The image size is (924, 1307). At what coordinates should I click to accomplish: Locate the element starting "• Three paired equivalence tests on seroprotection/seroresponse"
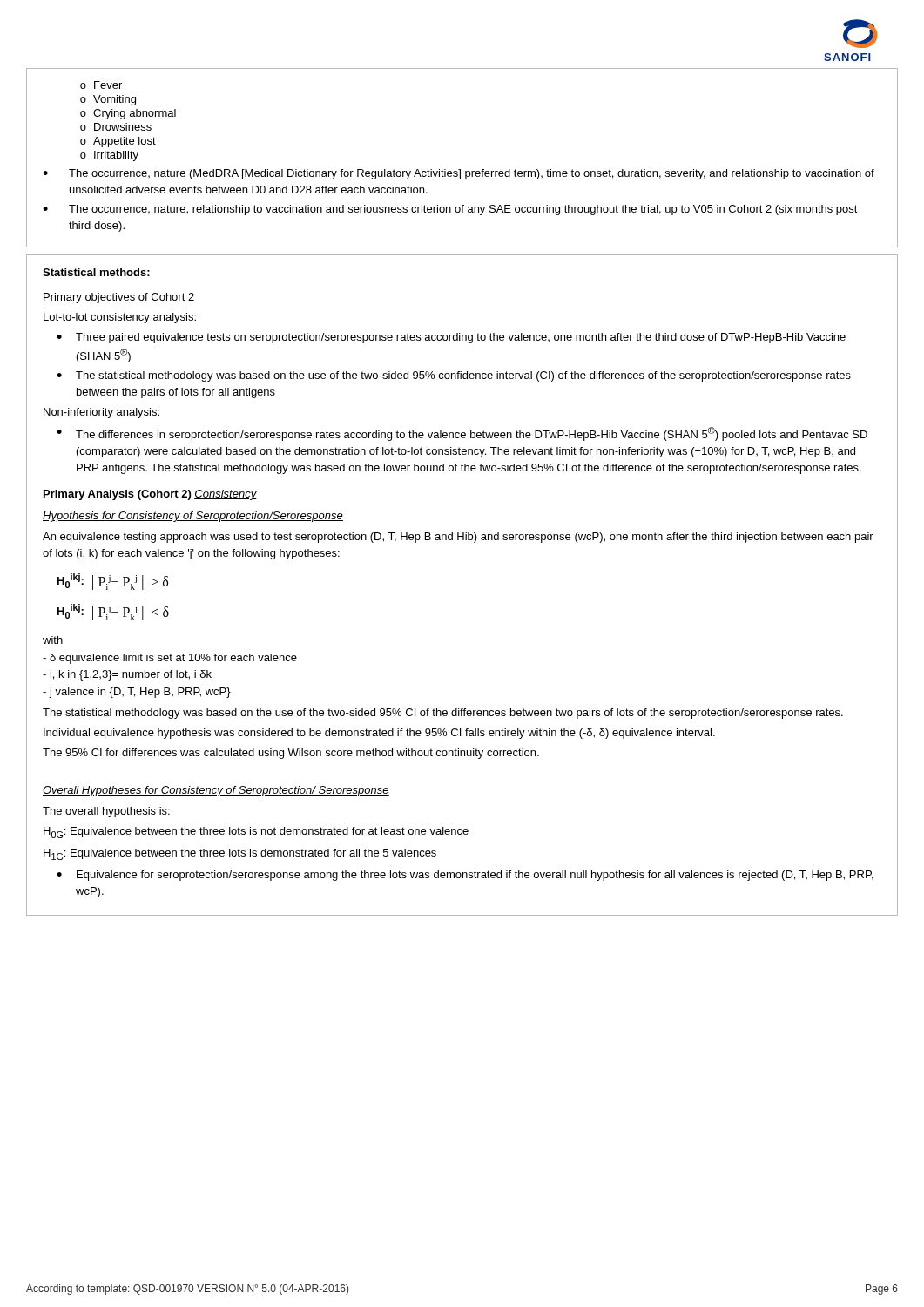pyautogui.click(x=469, y=347)
